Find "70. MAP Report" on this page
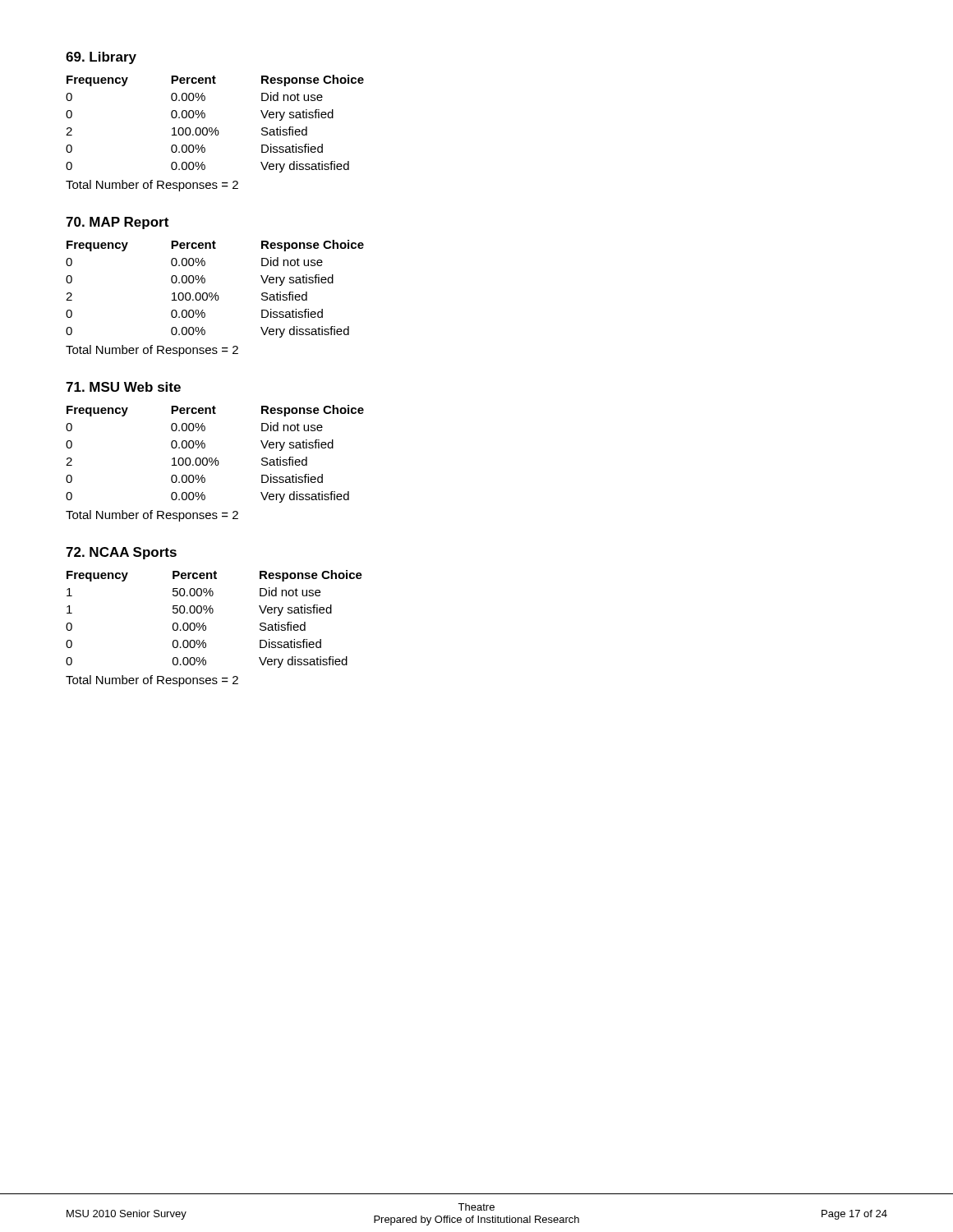Image resolution: width=953 pixels, height=1232 pixels. tap(117, 222)
